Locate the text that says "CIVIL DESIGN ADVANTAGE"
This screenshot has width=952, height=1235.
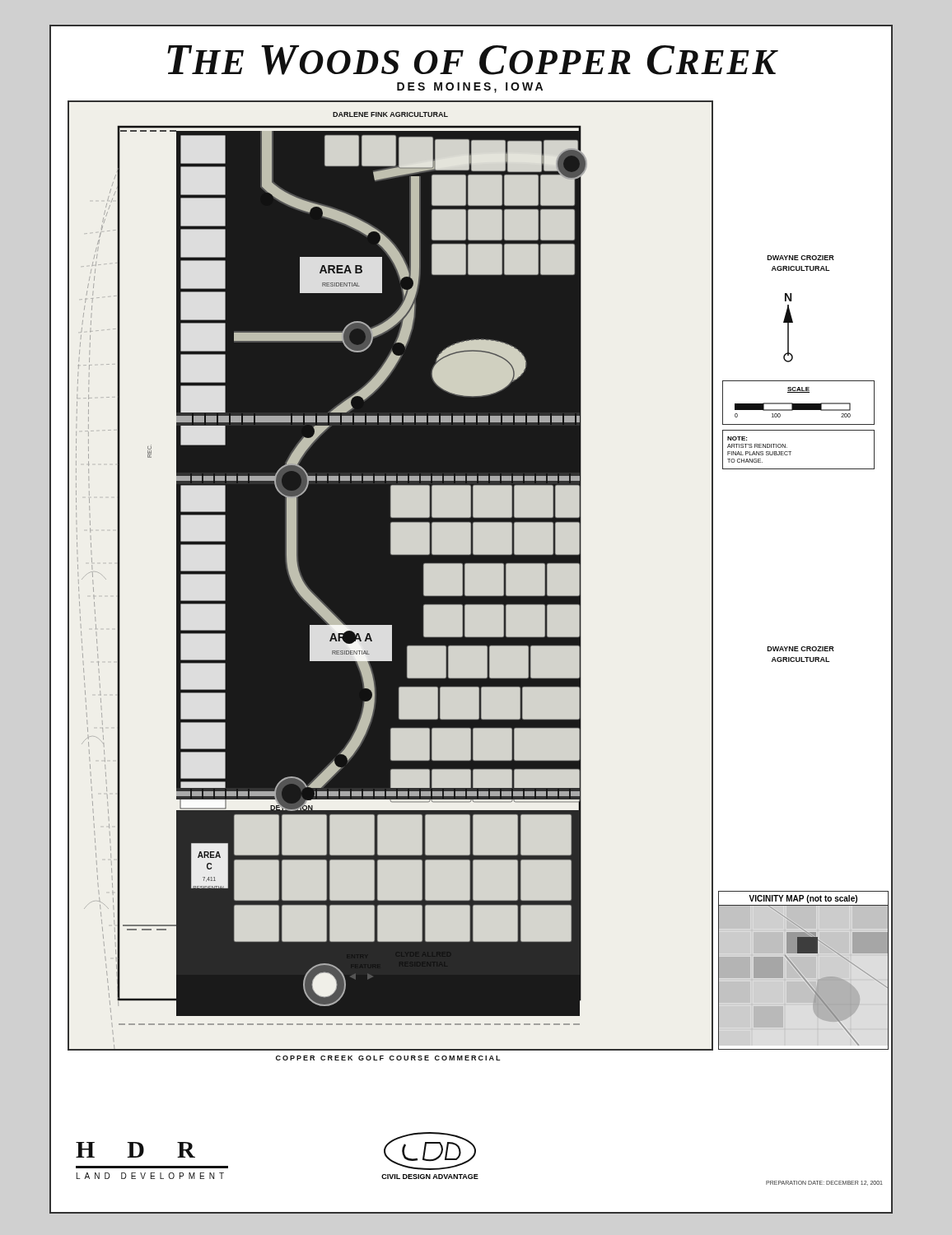coord(430,1154)
